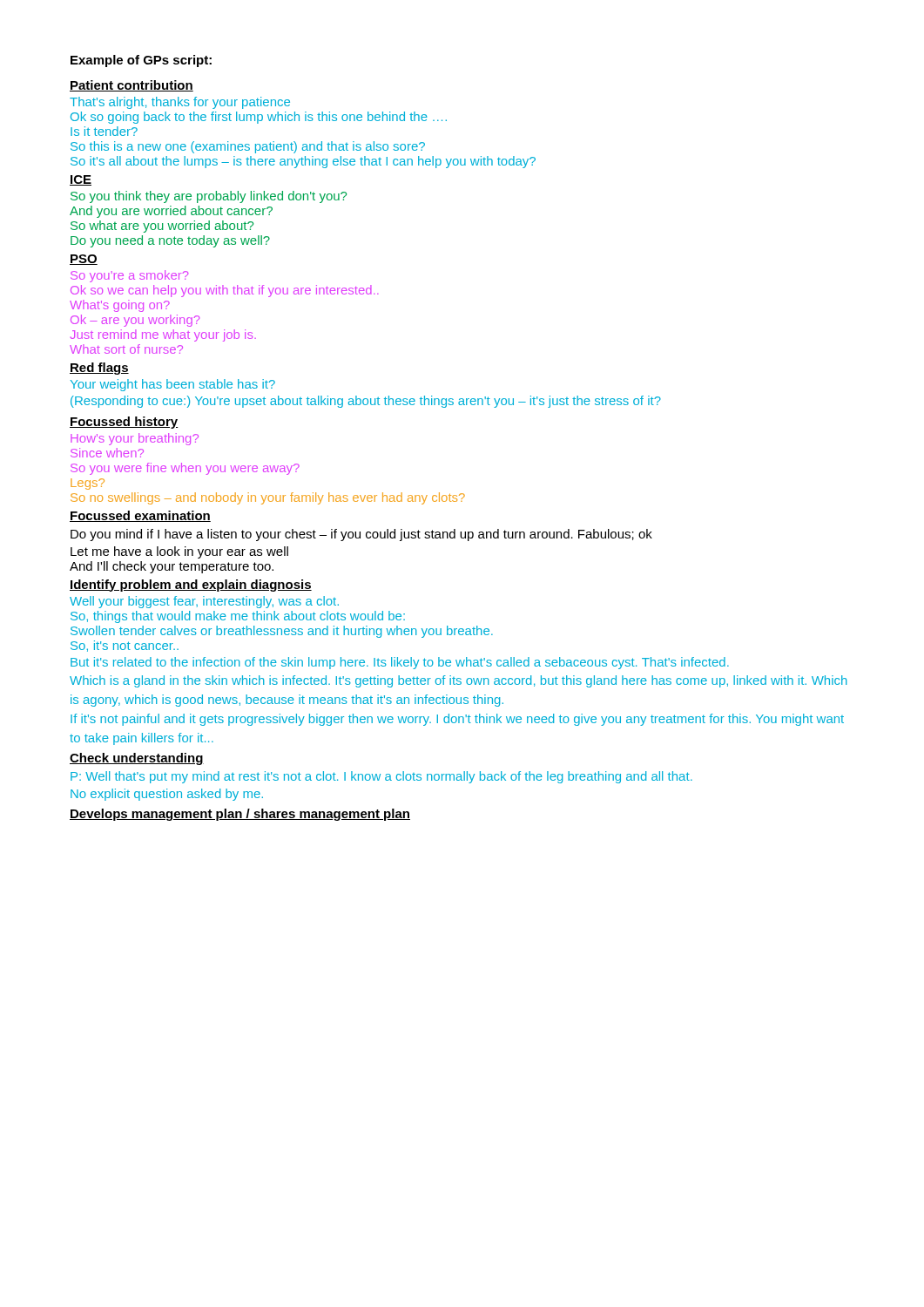This screenshot has width=924, height=1307.
Task: Click on the text block containing "Let me have a look in your"
Action: (x=179, y=551)
